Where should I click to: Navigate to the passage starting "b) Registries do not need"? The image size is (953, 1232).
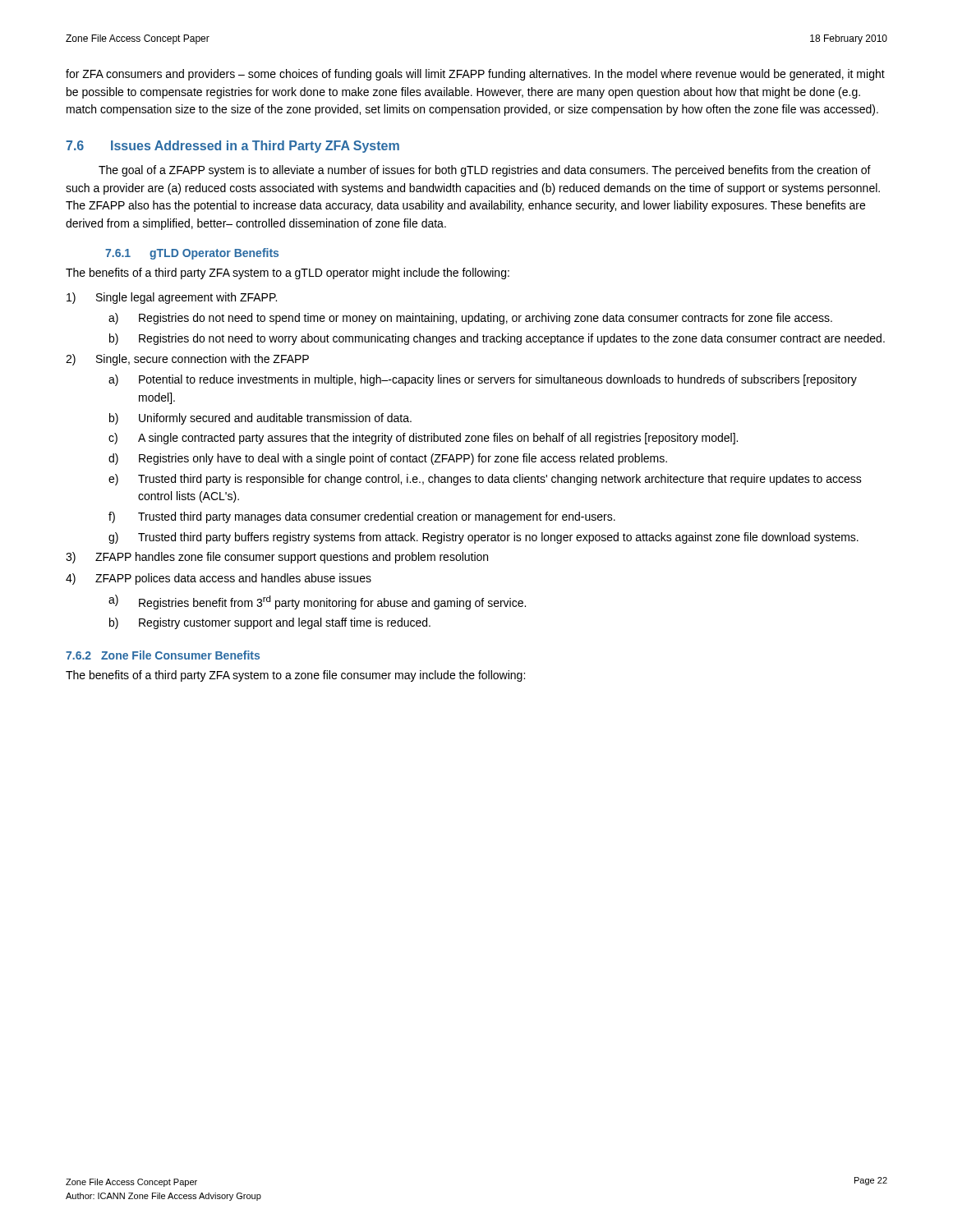pos(497,339)
